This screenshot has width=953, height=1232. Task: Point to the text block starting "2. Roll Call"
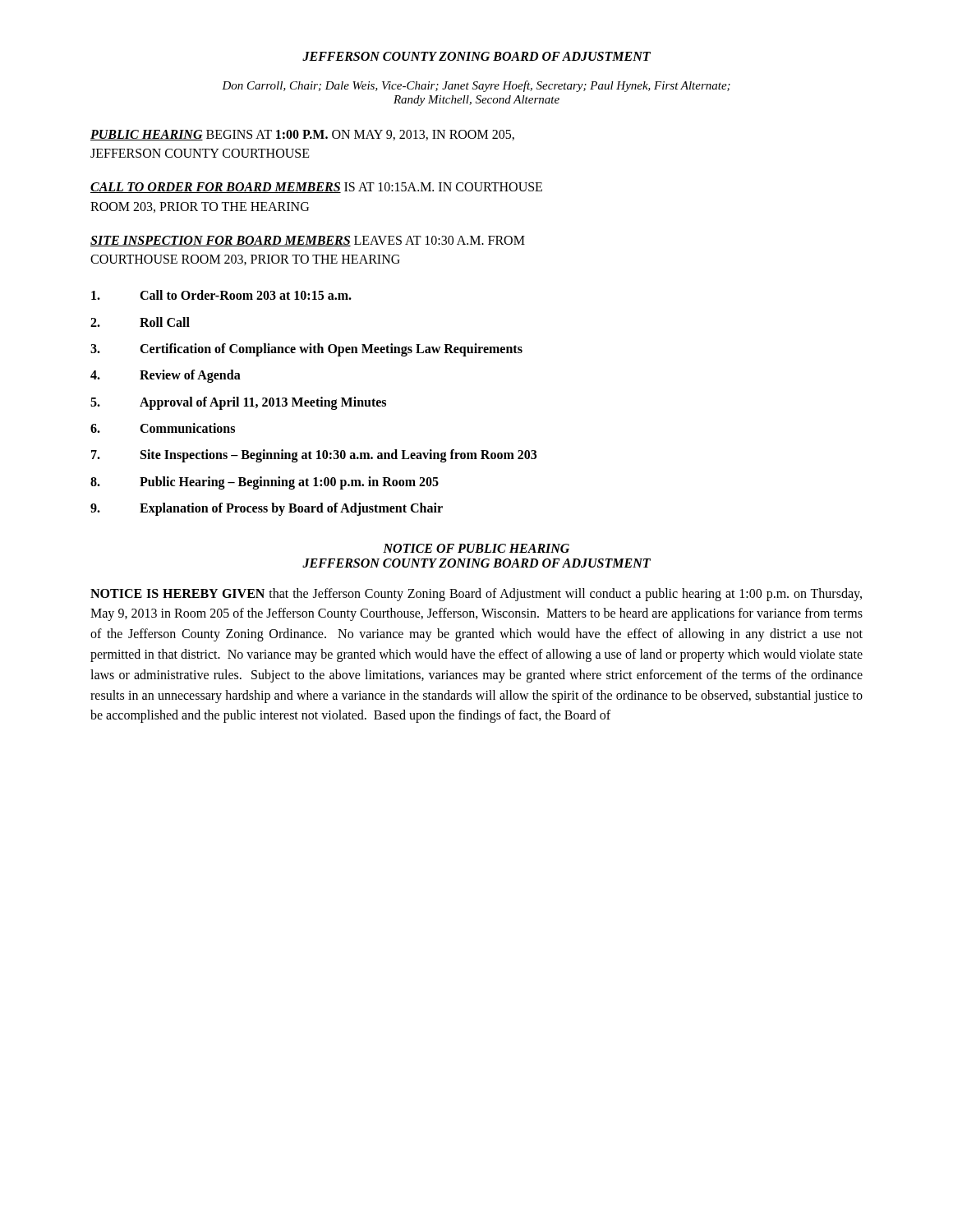[140, 323]
